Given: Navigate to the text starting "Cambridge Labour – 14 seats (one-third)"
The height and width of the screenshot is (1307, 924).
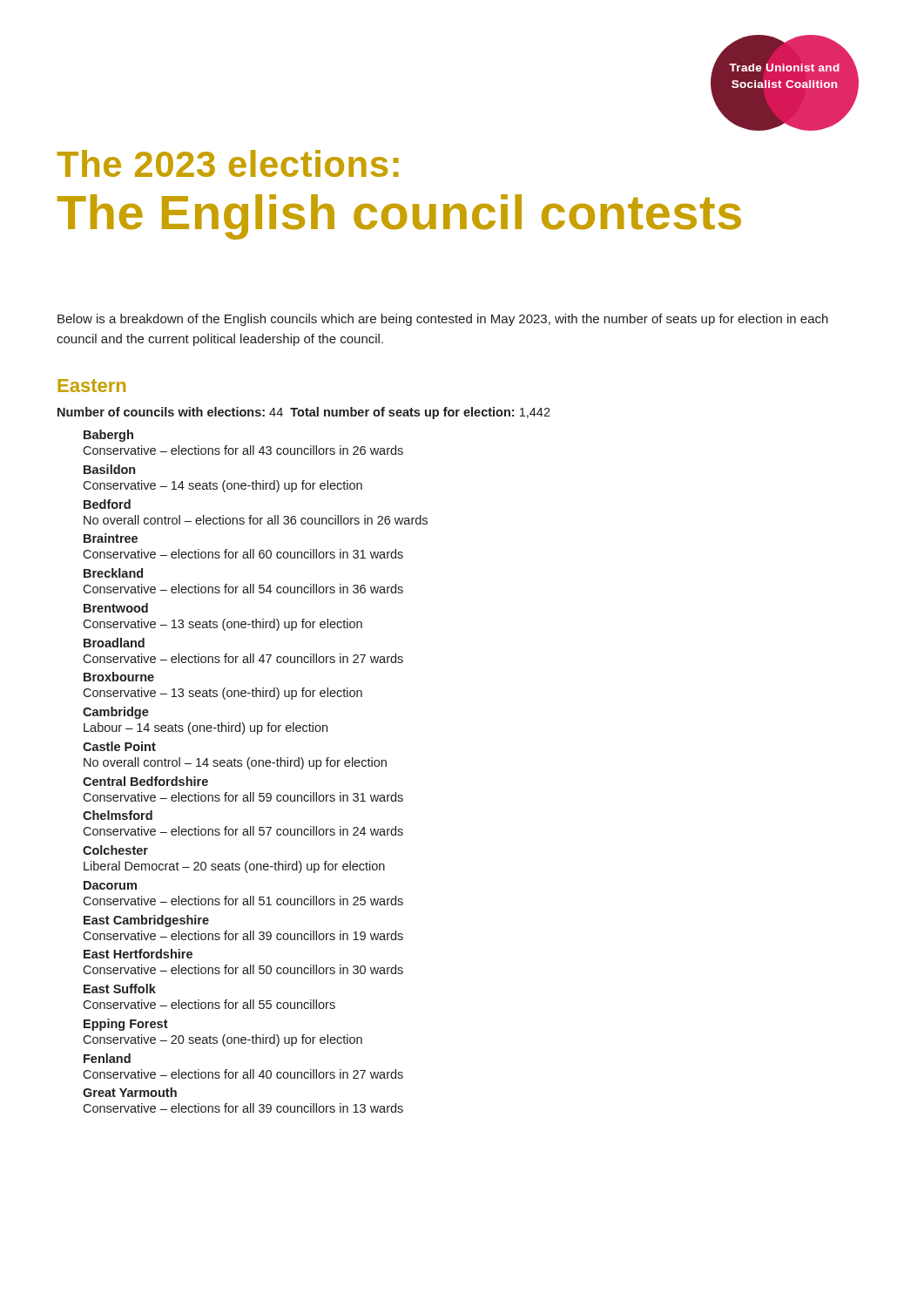Looking at the screenshot, I should 116,713.
